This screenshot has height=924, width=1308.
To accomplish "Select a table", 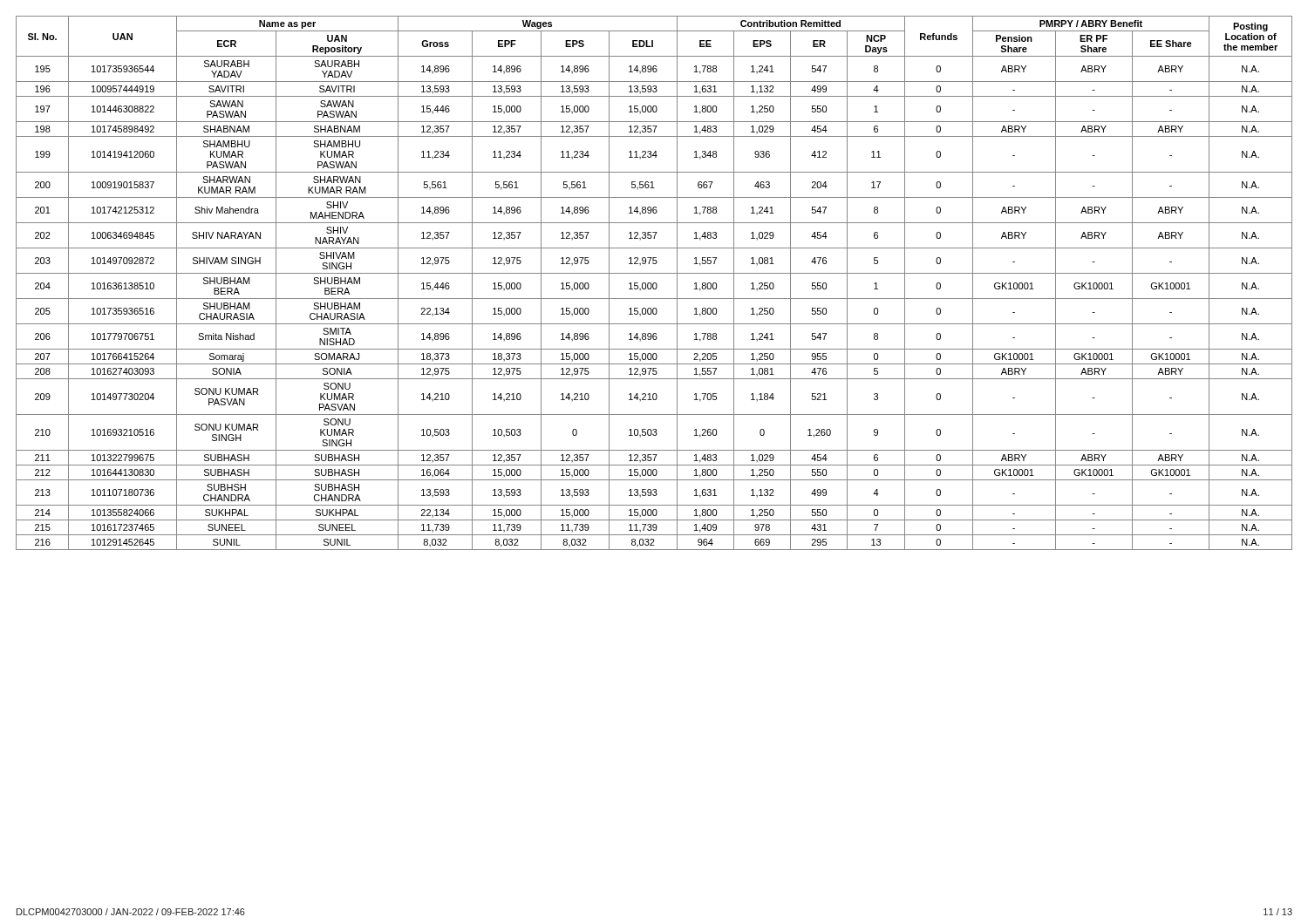I will coord(654,283).
